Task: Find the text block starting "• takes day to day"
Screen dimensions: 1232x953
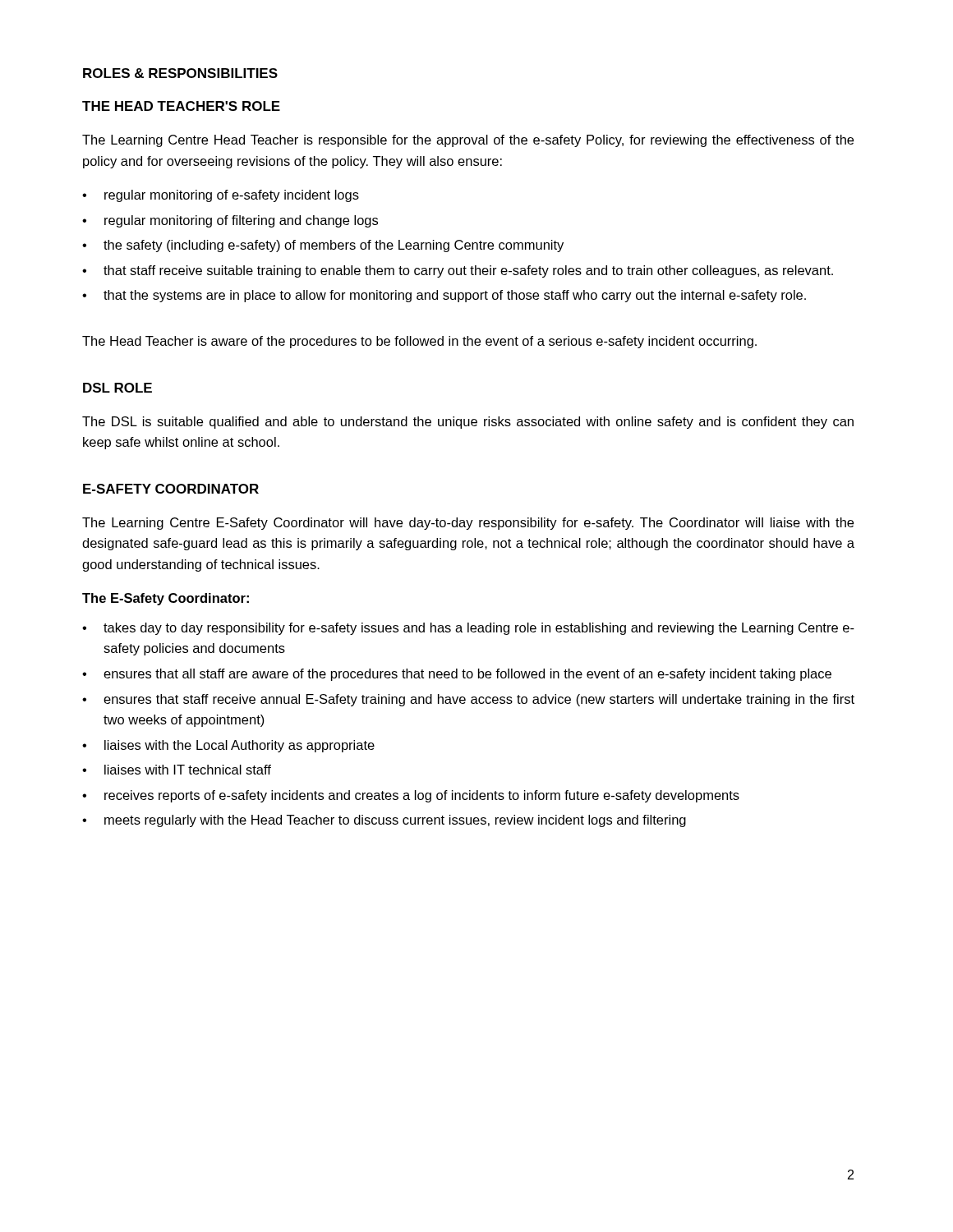Action: (x=468, y=638)
